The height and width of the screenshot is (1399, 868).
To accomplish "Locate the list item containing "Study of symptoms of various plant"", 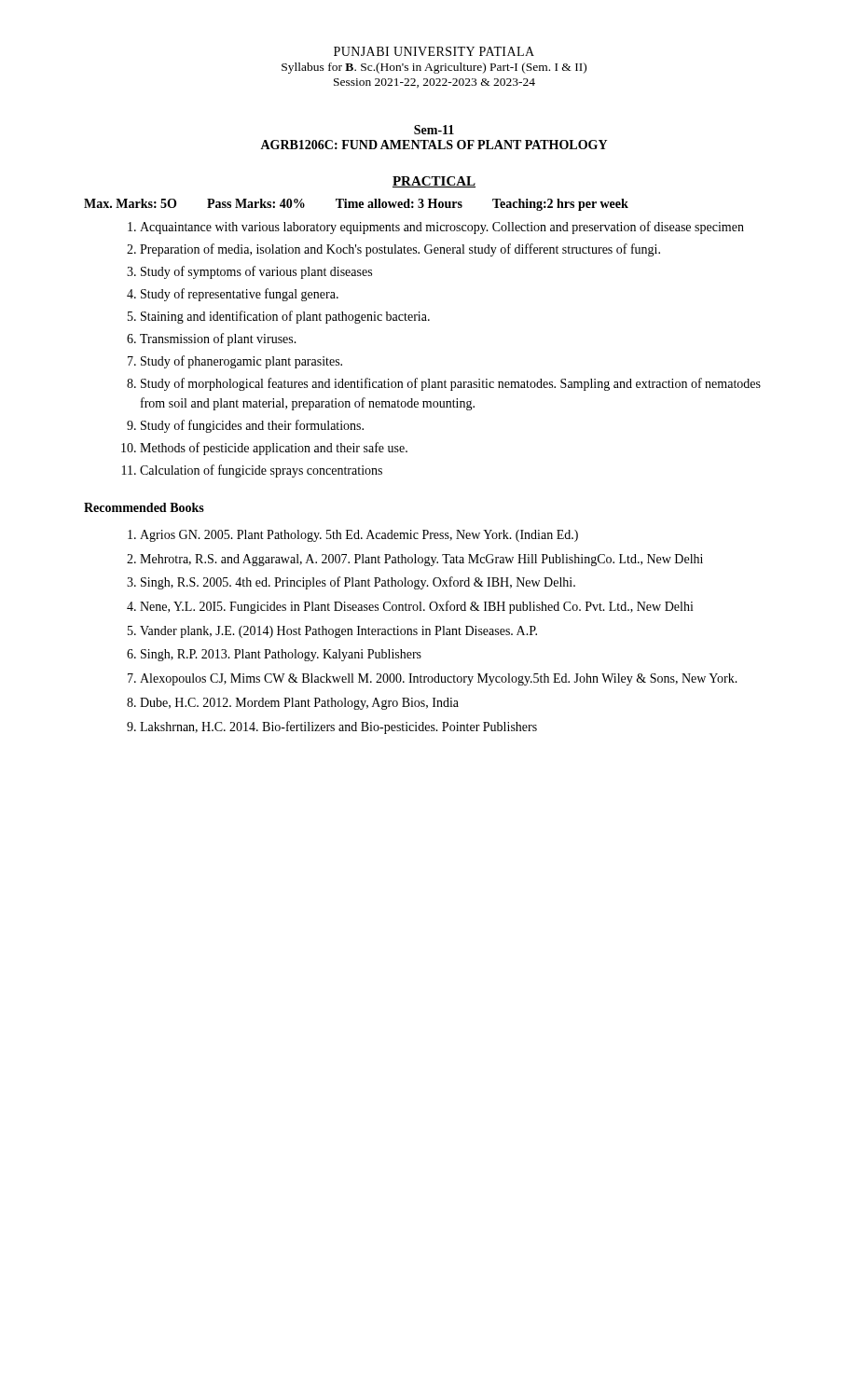I will point(256,272).
